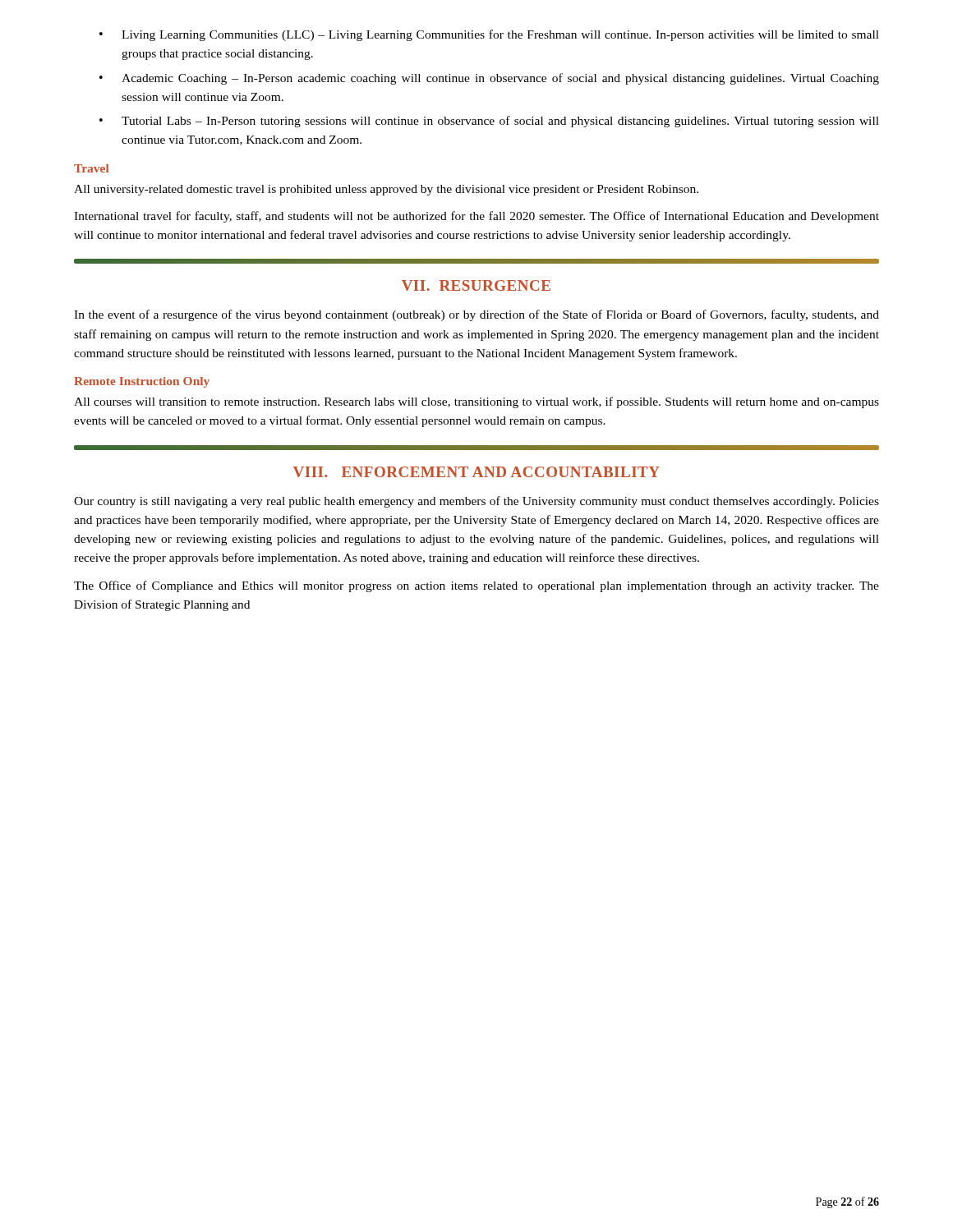Find the title that reads "VII. RESURGENCE"
This screenshot has width=953, height=1232.
click(476, 286)
